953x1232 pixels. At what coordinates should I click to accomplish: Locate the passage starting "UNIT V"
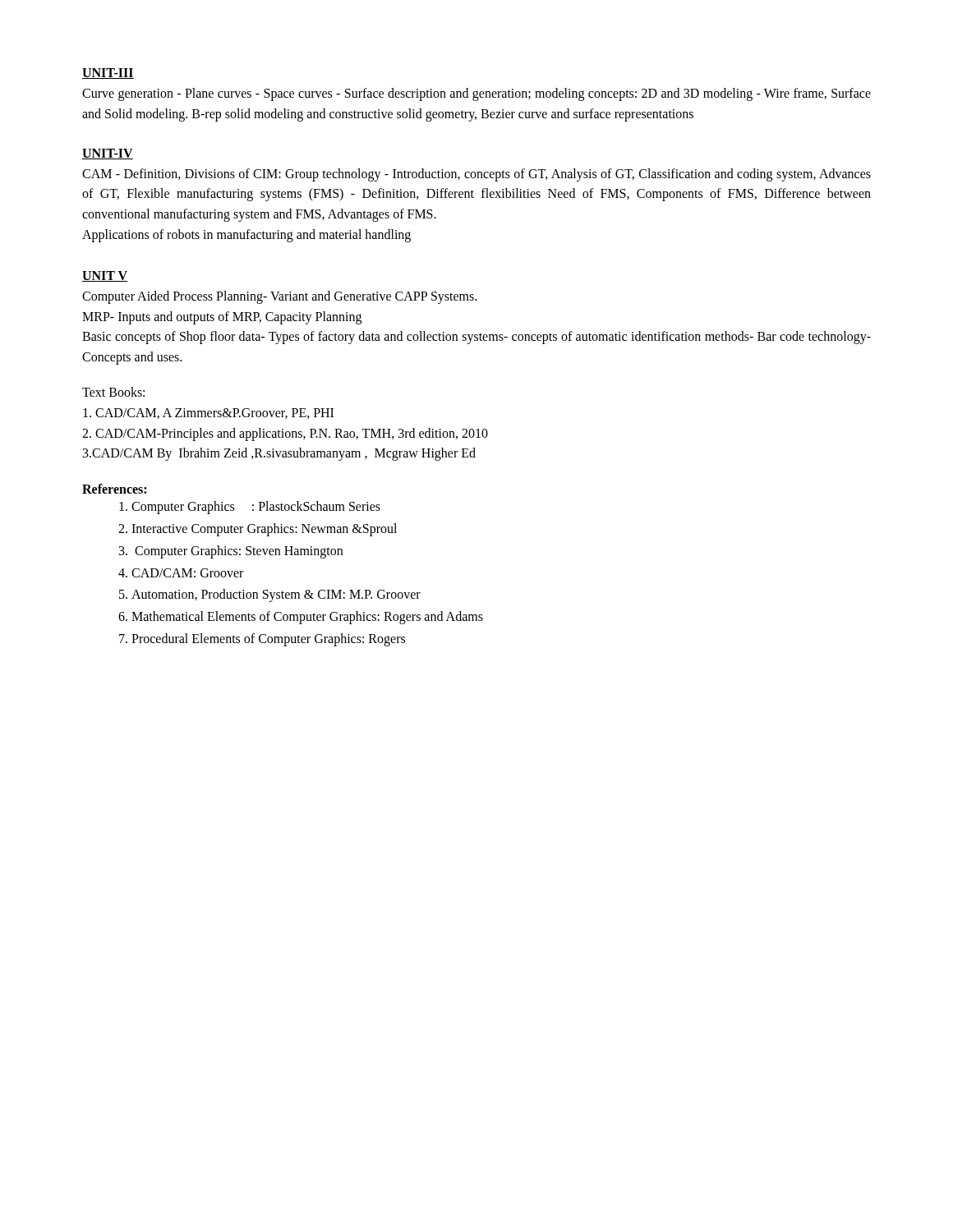tap(105, 276)
